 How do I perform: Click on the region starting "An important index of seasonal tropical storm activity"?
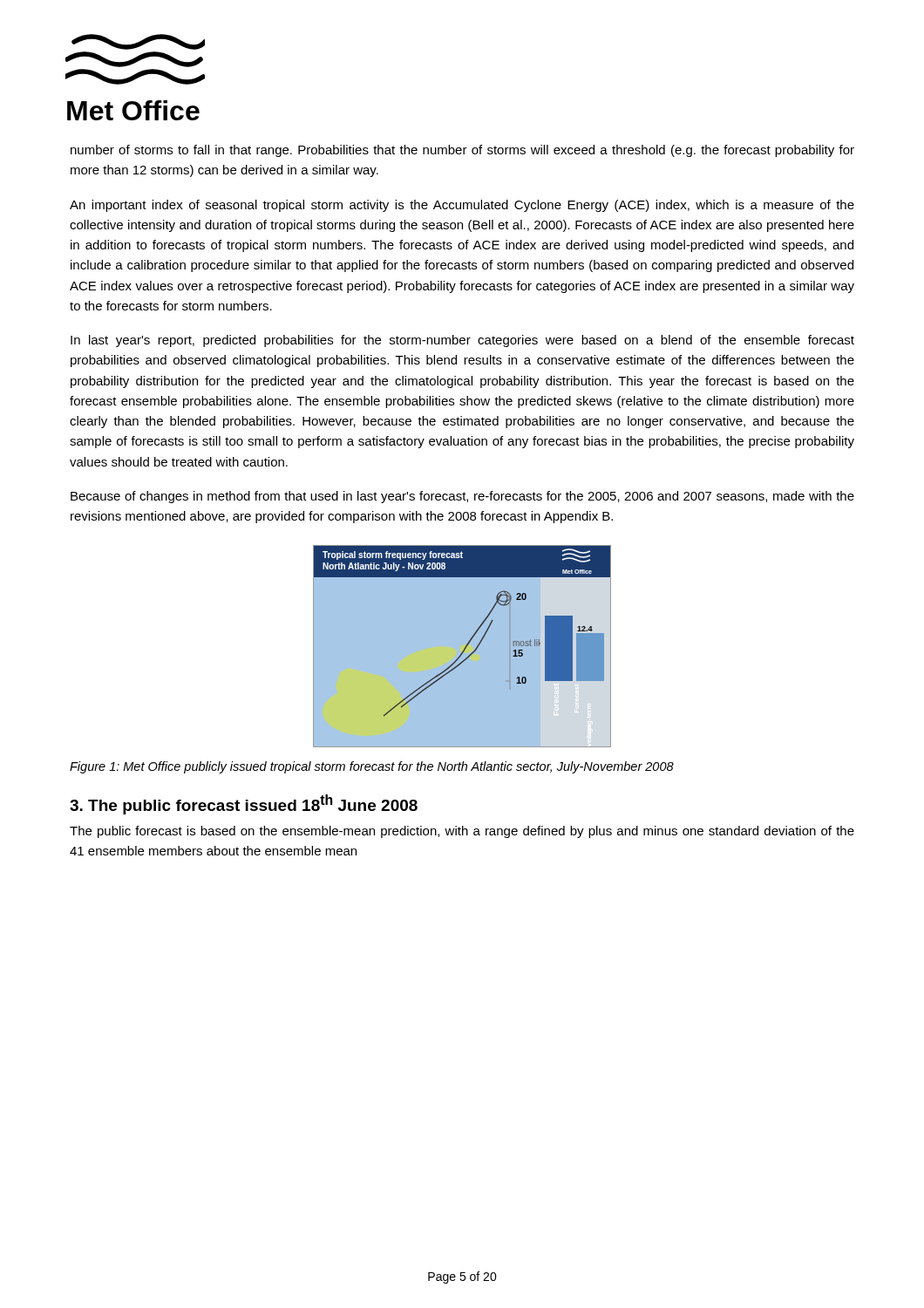click(x=462, y=255)
